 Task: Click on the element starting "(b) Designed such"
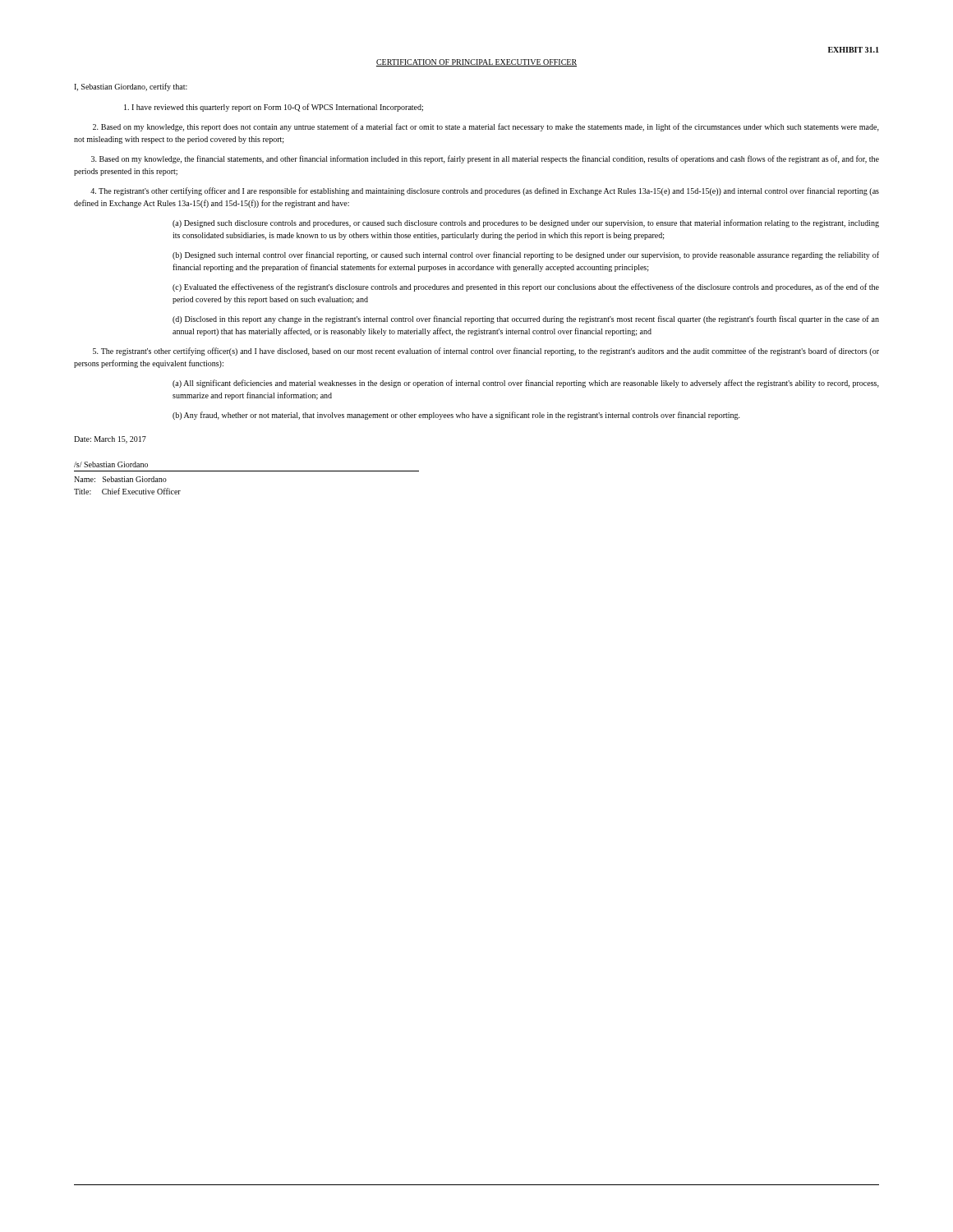(526, 261)
